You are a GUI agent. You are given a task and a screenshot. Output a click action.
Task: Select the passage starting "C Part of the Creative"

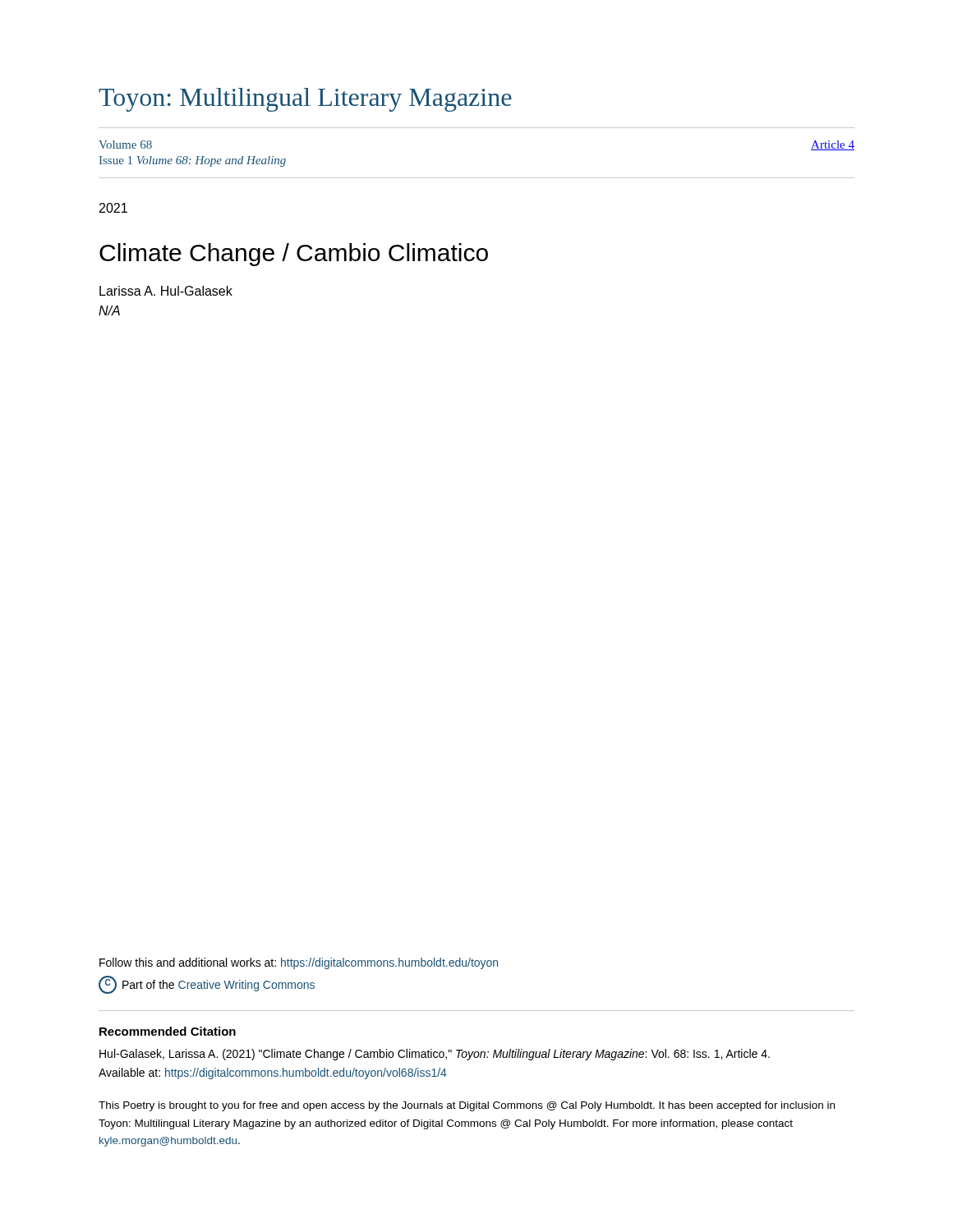207,985
